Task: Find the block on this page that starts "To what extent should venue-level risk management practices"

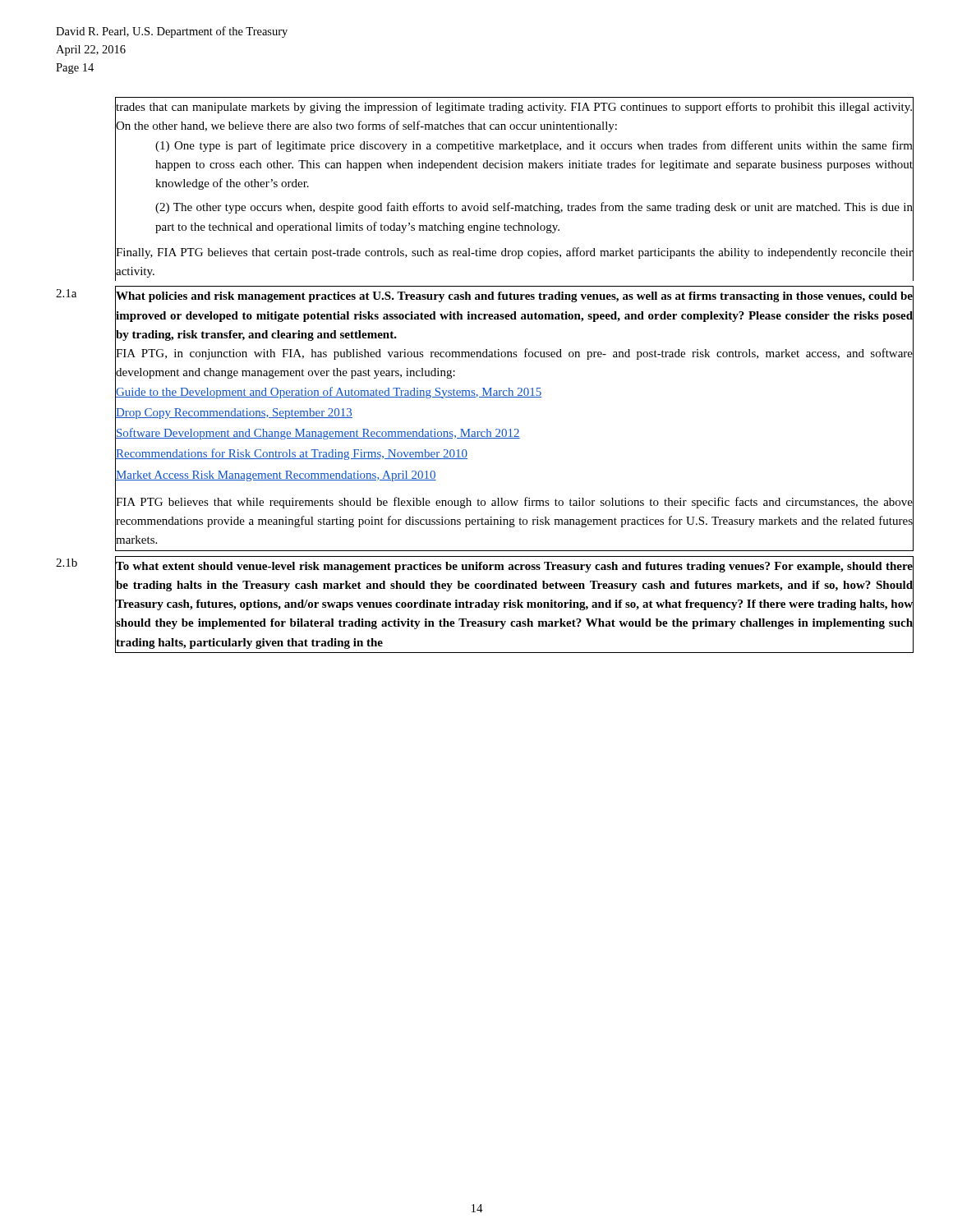Action: point(514,604)
